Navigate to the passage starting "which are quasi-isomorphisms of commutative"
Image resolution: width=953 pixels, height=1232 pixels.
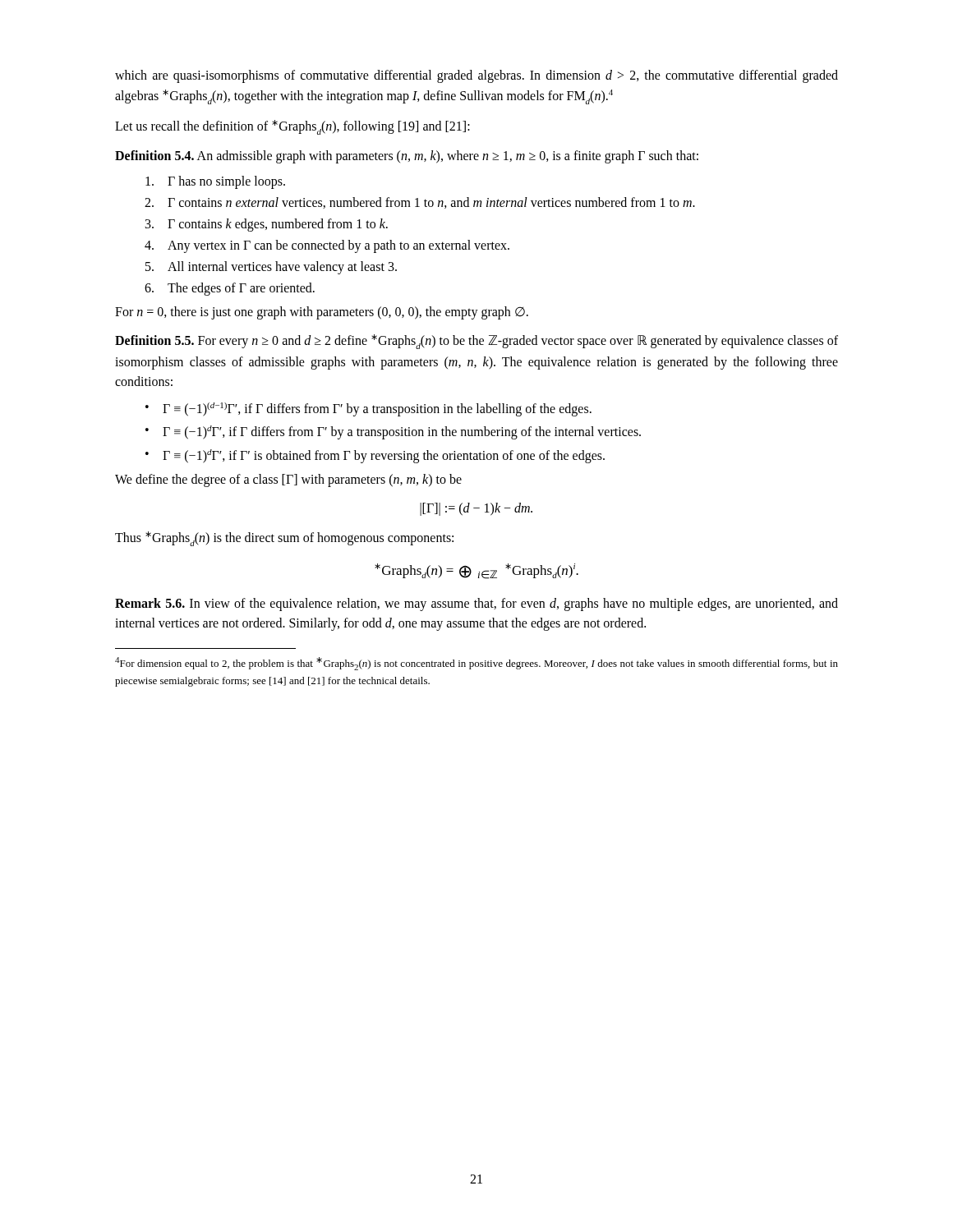pos(476,87)
